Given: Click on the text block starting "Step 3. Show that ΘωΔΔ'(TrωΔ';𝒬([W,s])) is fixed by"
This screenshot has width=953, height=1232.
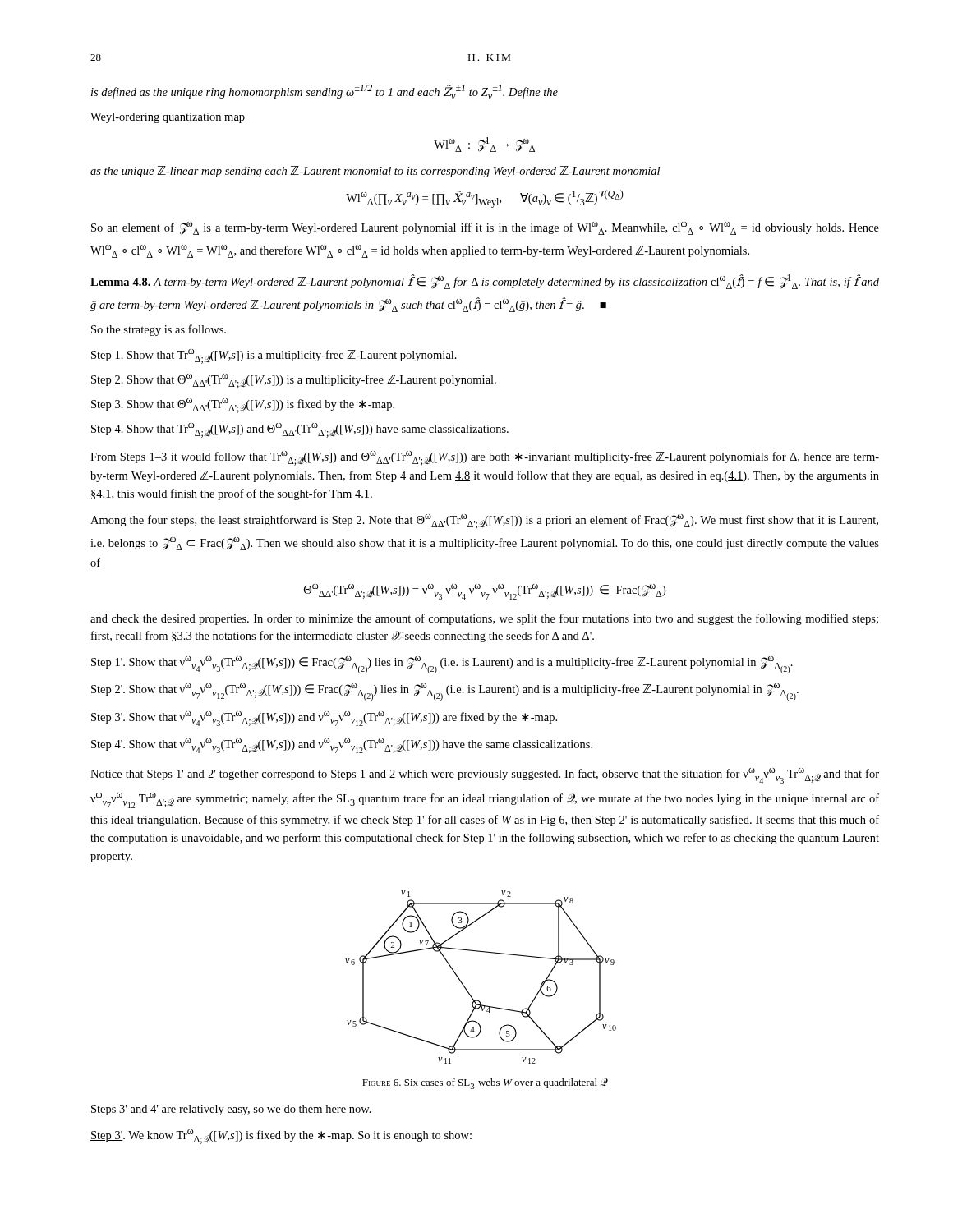Looking at the screenshot, I should pos(243,404).
